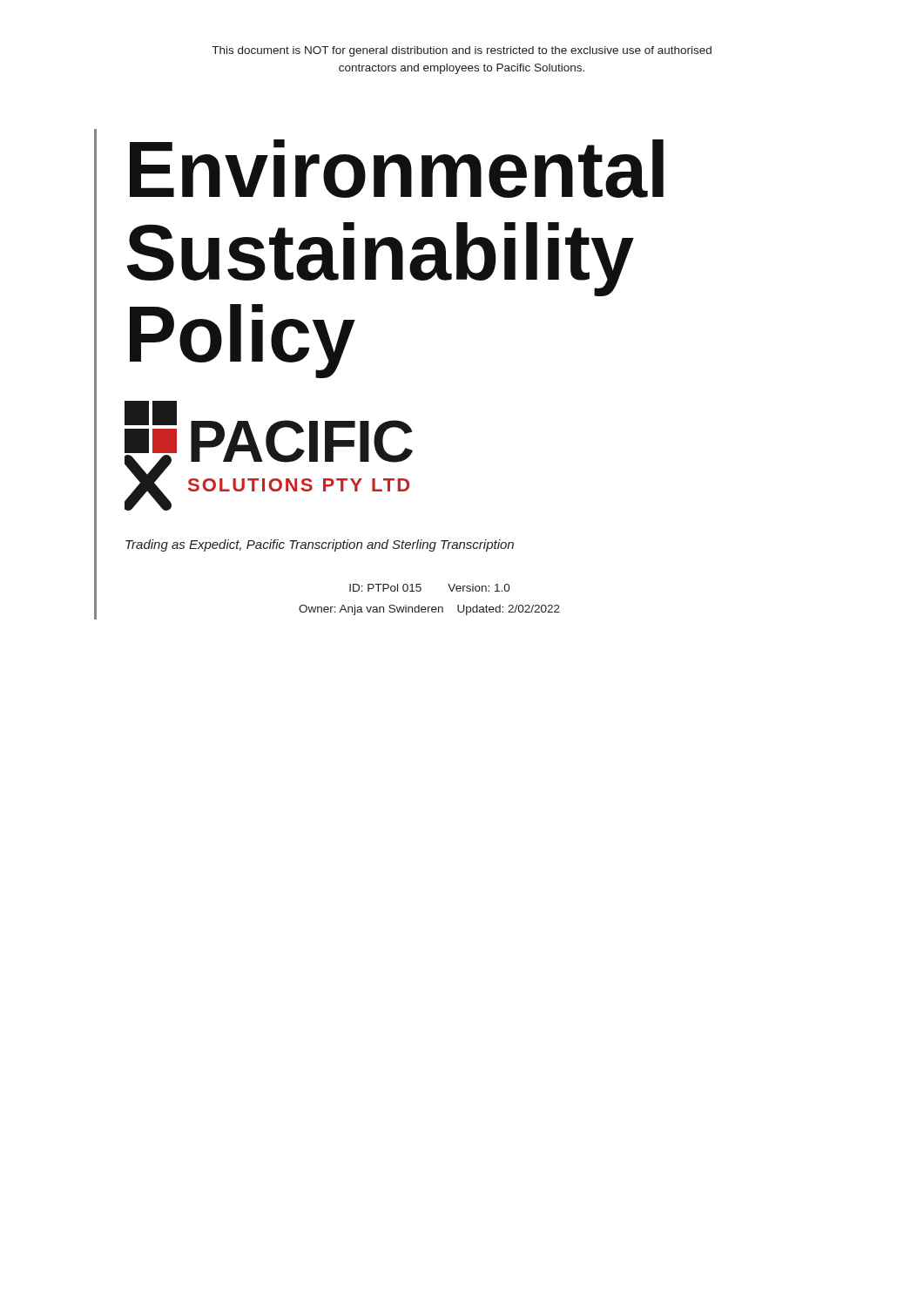The image size is (924, 1307).
Task: Click the logo
Action: [429, 457]
